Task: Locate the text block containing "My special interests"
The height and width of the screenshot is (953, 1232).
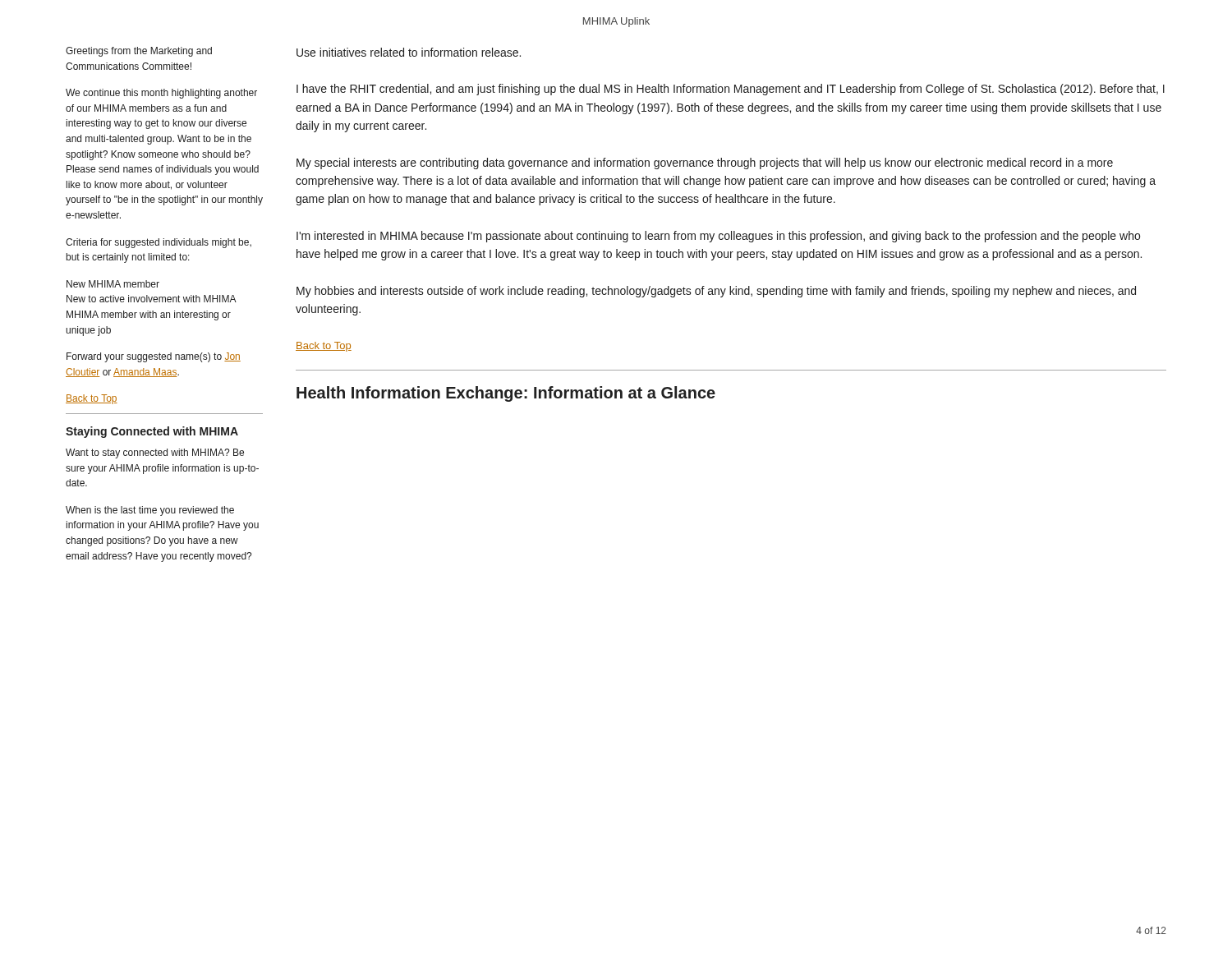Action: click(x=731, y=181)
